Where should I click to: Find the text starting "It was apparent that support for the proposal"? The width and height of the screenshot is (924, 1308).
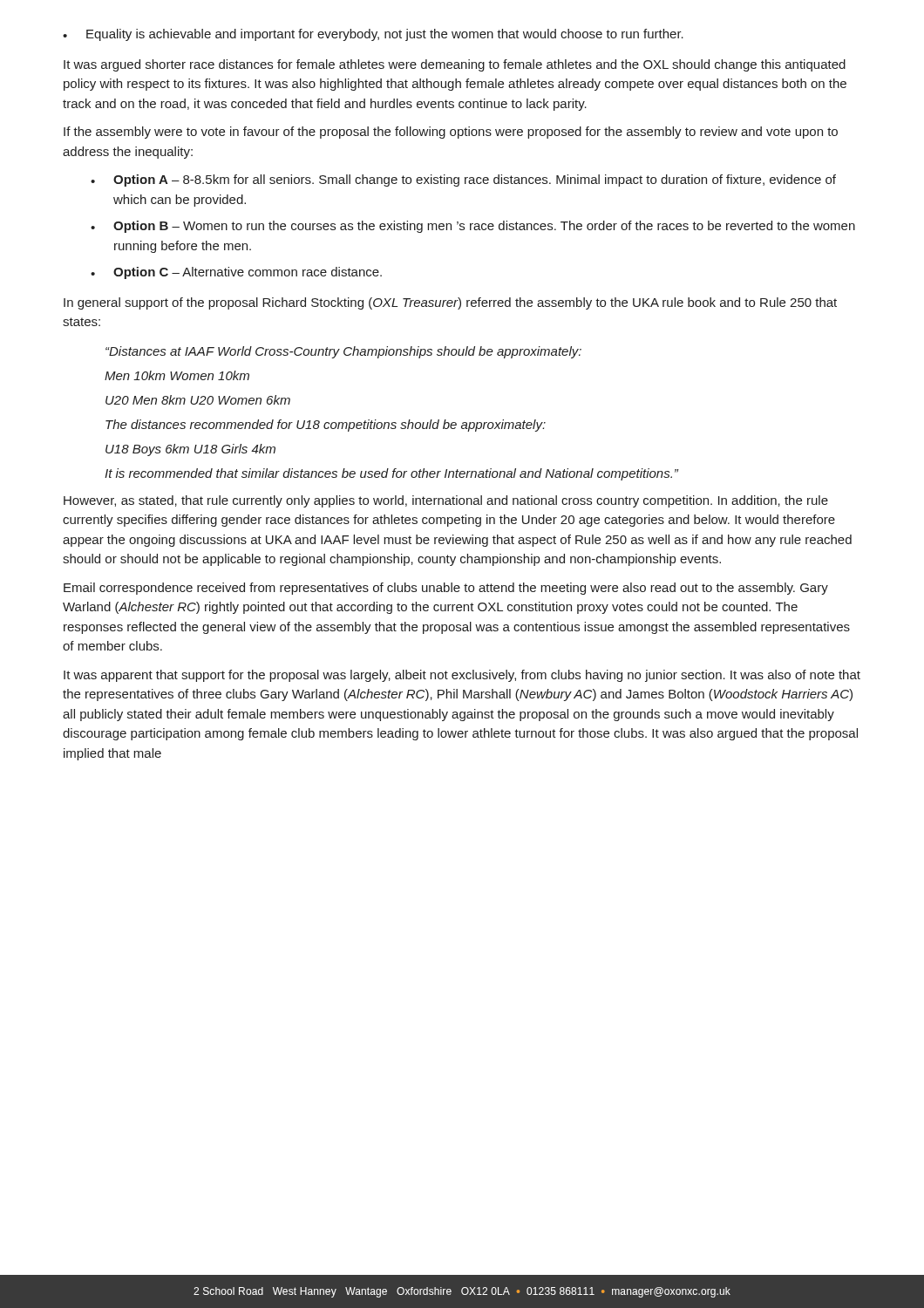click(462, 714)
